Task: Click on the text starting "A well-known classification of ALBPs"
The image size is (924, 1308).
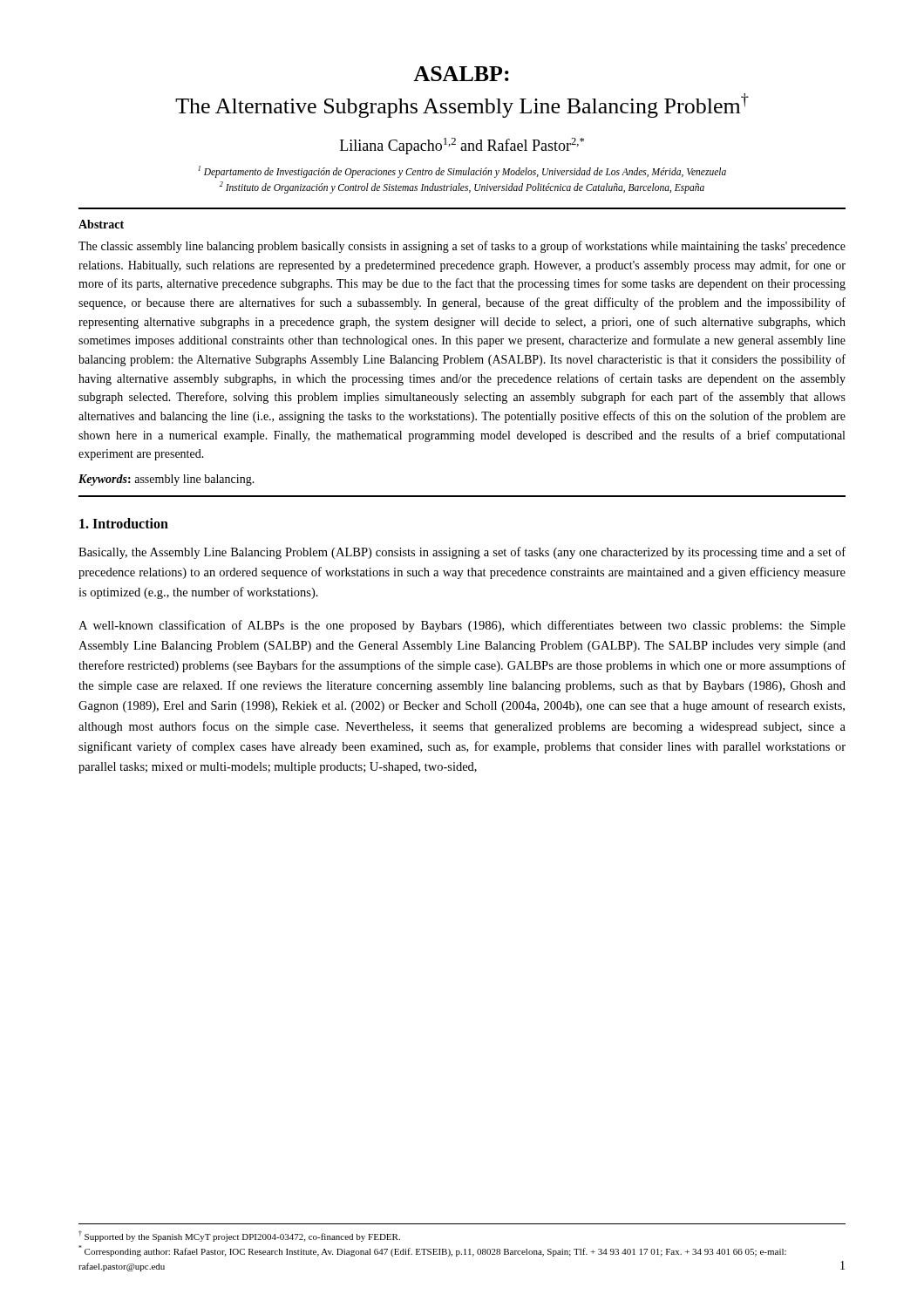Action: point(462,696)
